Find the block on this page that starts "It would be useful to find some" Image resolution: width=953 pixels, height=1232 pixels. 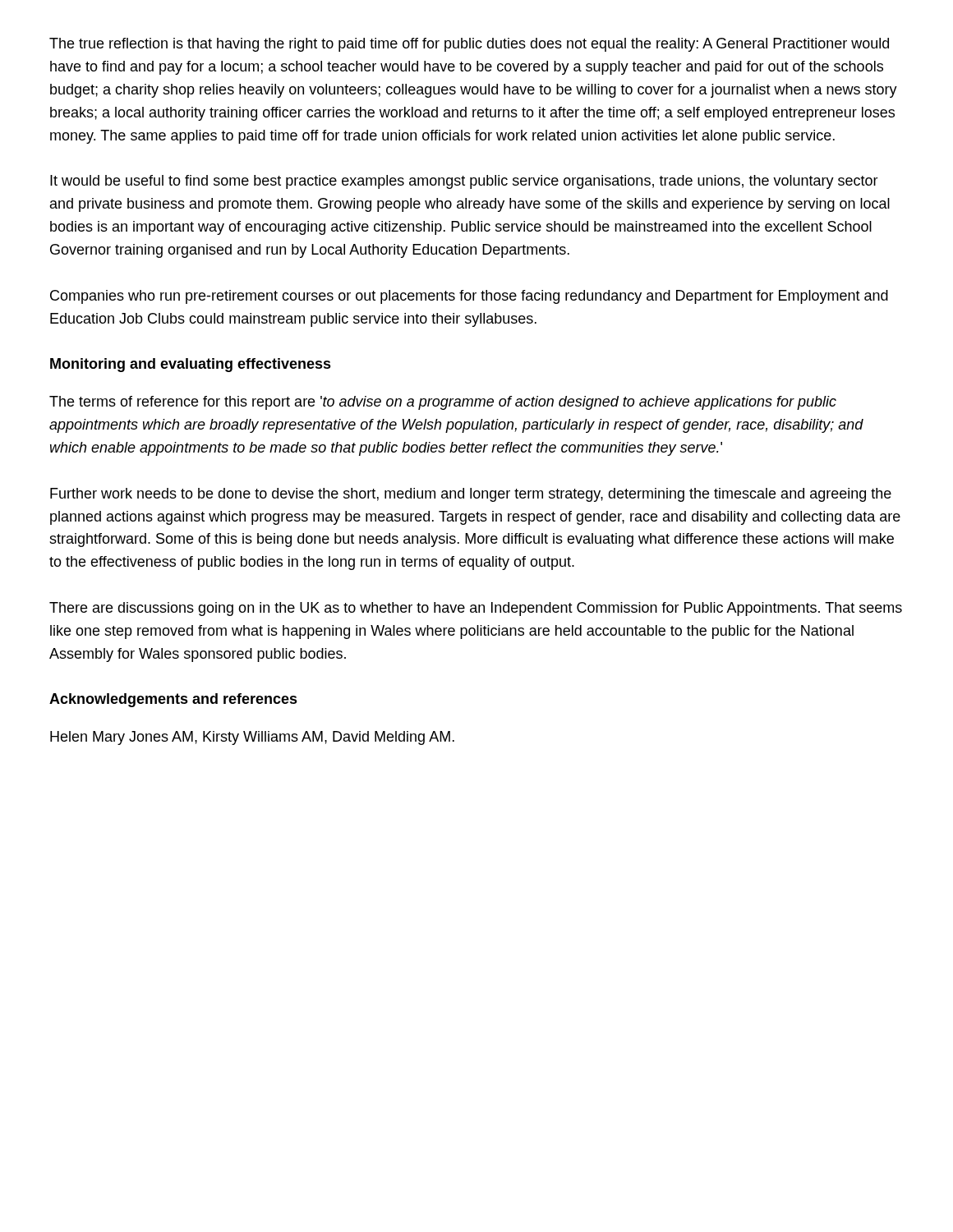click(470, 215)
